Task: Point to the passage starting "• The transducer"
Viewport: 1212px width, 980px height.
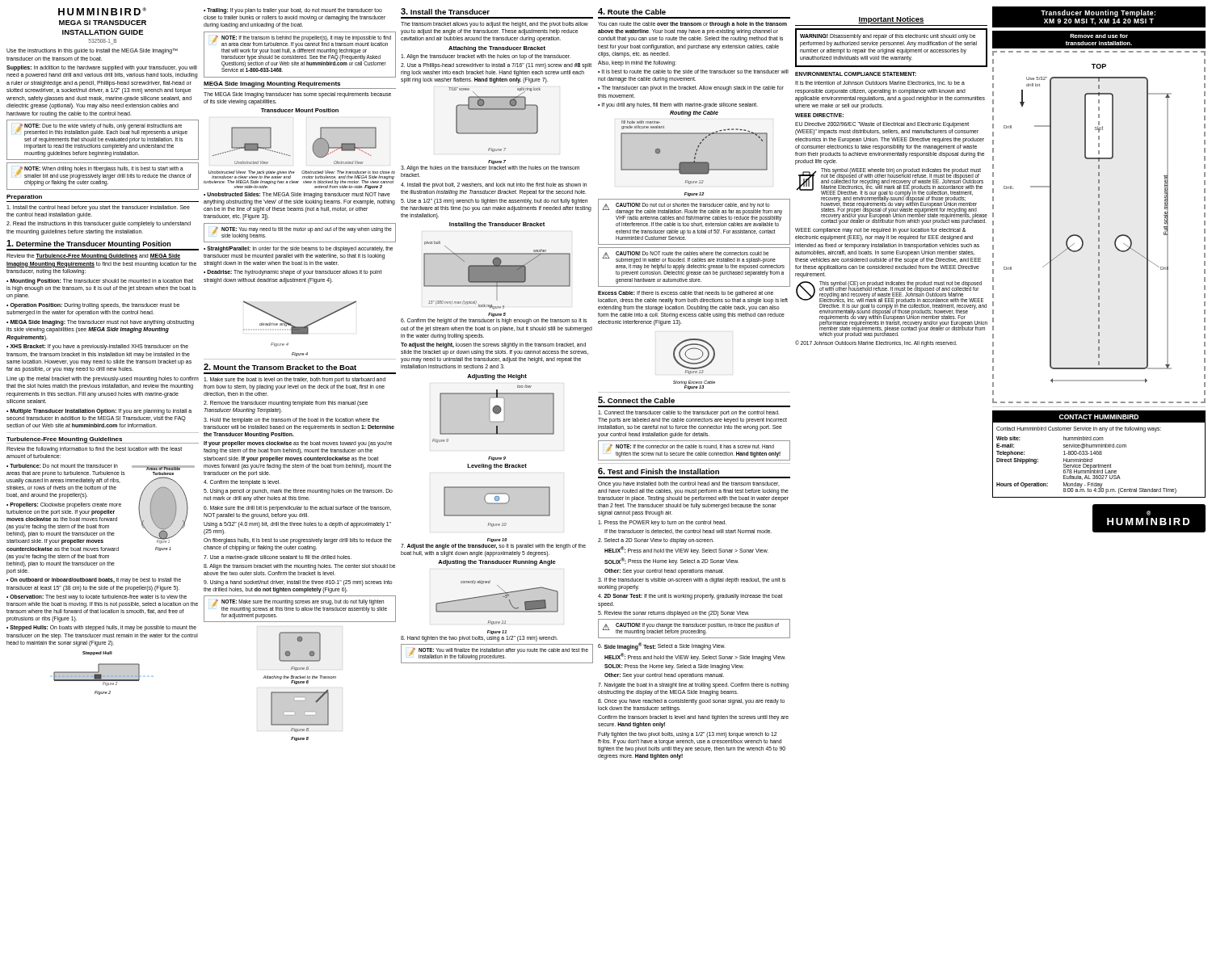Action: (694, 92)
